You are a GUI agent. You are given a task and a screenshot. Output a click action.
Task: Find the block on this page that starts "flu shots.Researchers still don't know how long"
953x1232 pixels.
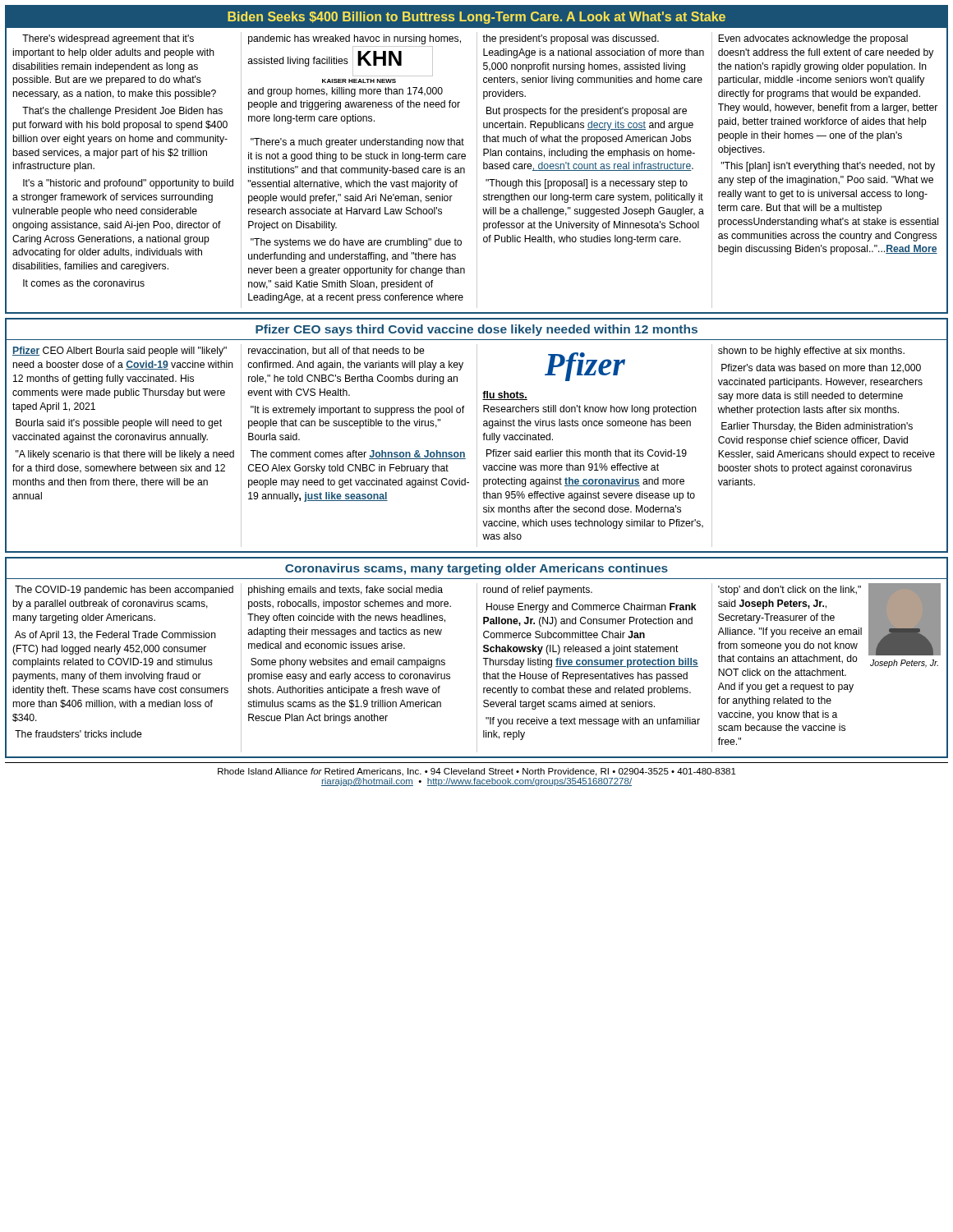tap(594, 466)
